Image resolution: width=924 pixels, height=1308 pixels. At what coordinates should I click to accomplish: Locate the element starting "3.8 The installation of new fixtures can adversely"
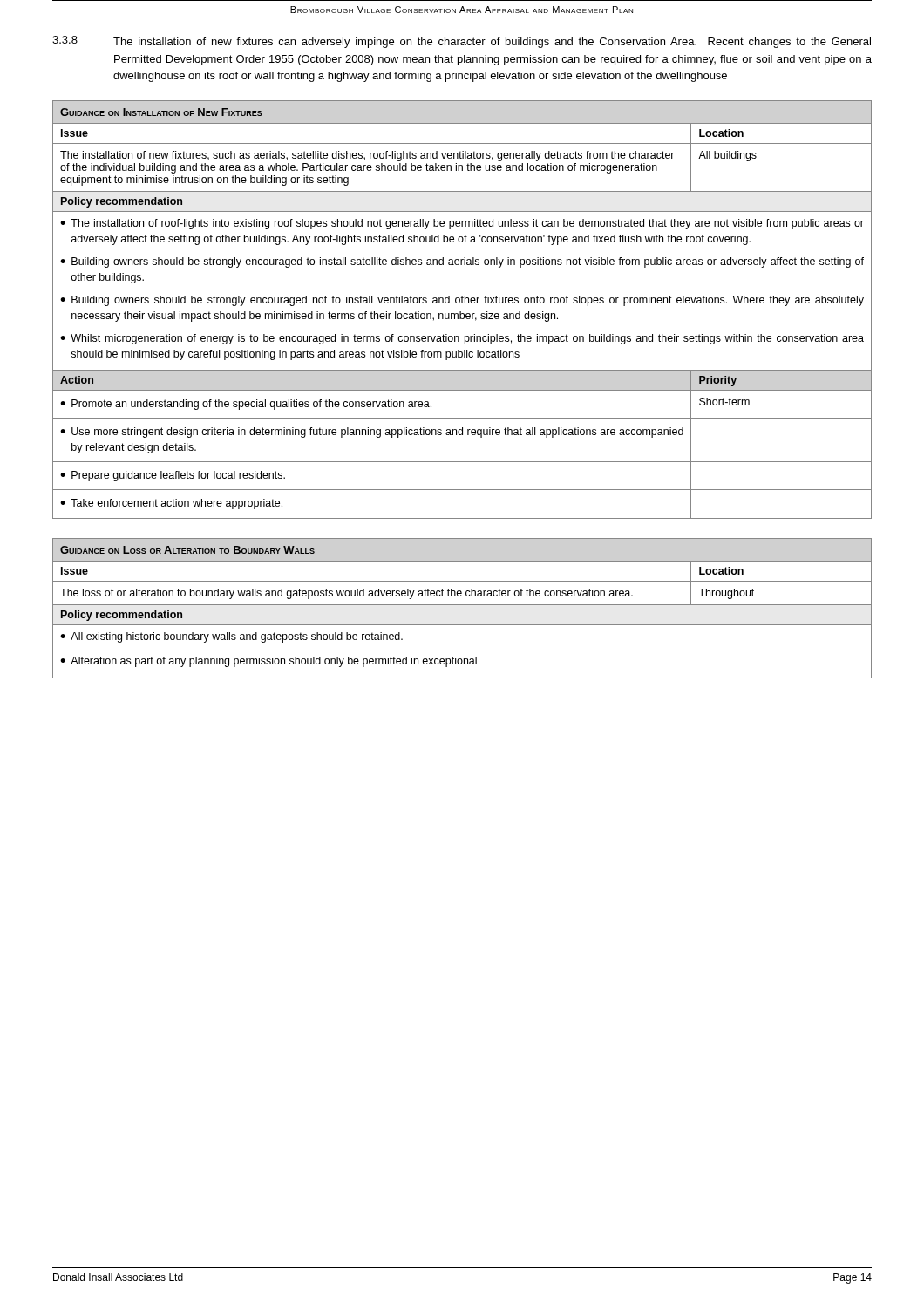tap(462, 59)
